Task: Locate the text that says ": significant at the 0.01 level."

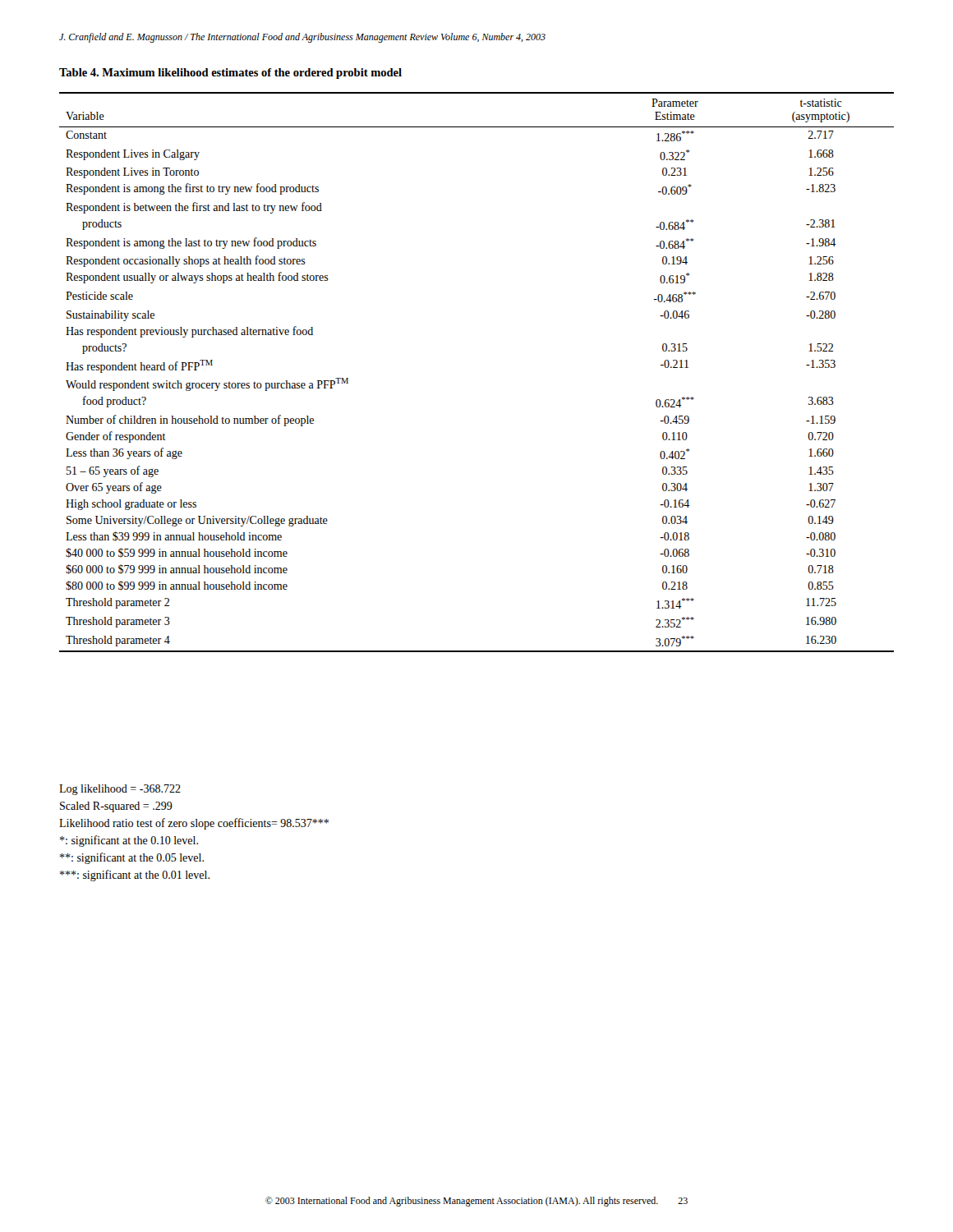Action: (x=135, y=875)
